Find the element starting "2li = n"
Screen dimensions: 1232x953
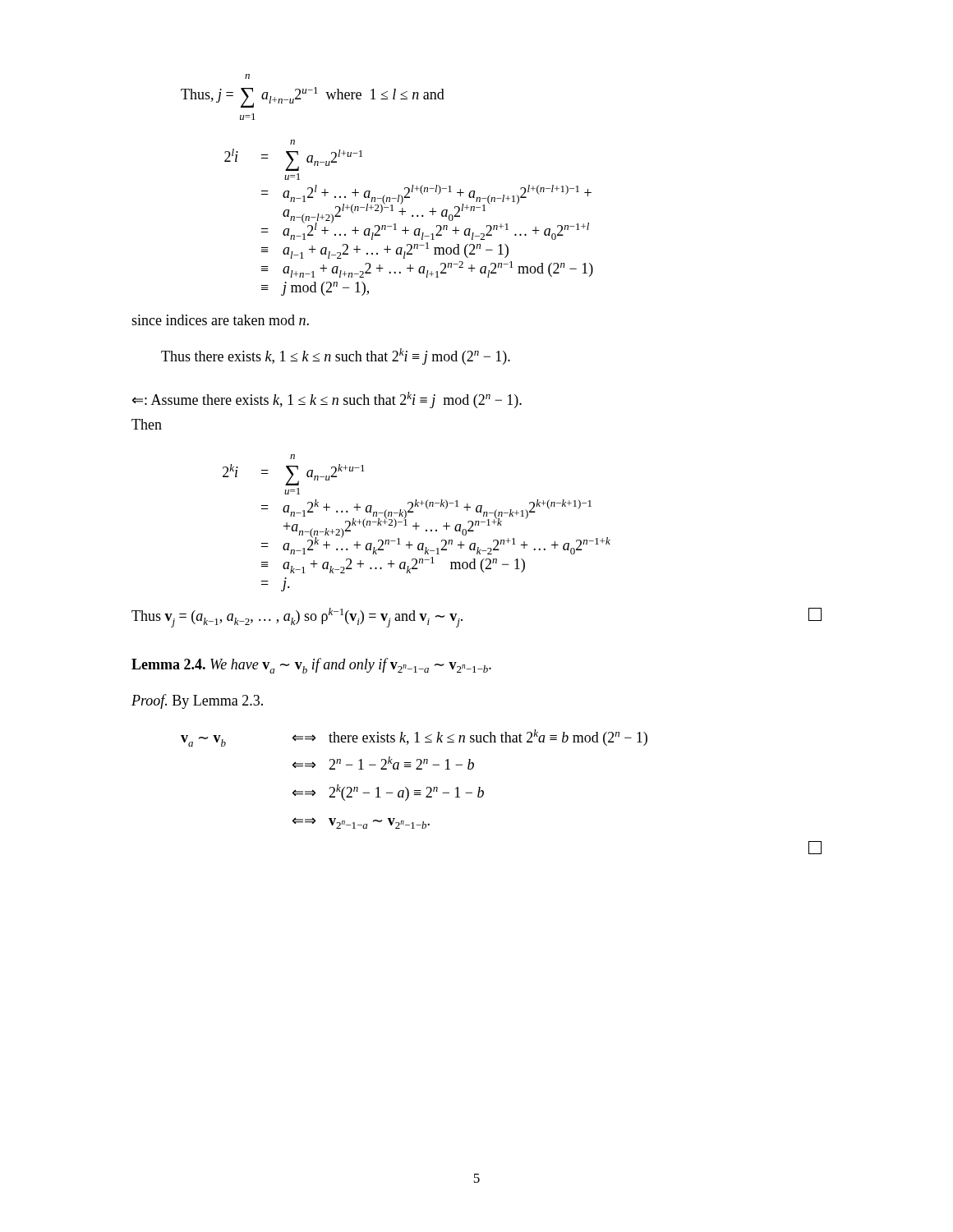coord(501,215)
